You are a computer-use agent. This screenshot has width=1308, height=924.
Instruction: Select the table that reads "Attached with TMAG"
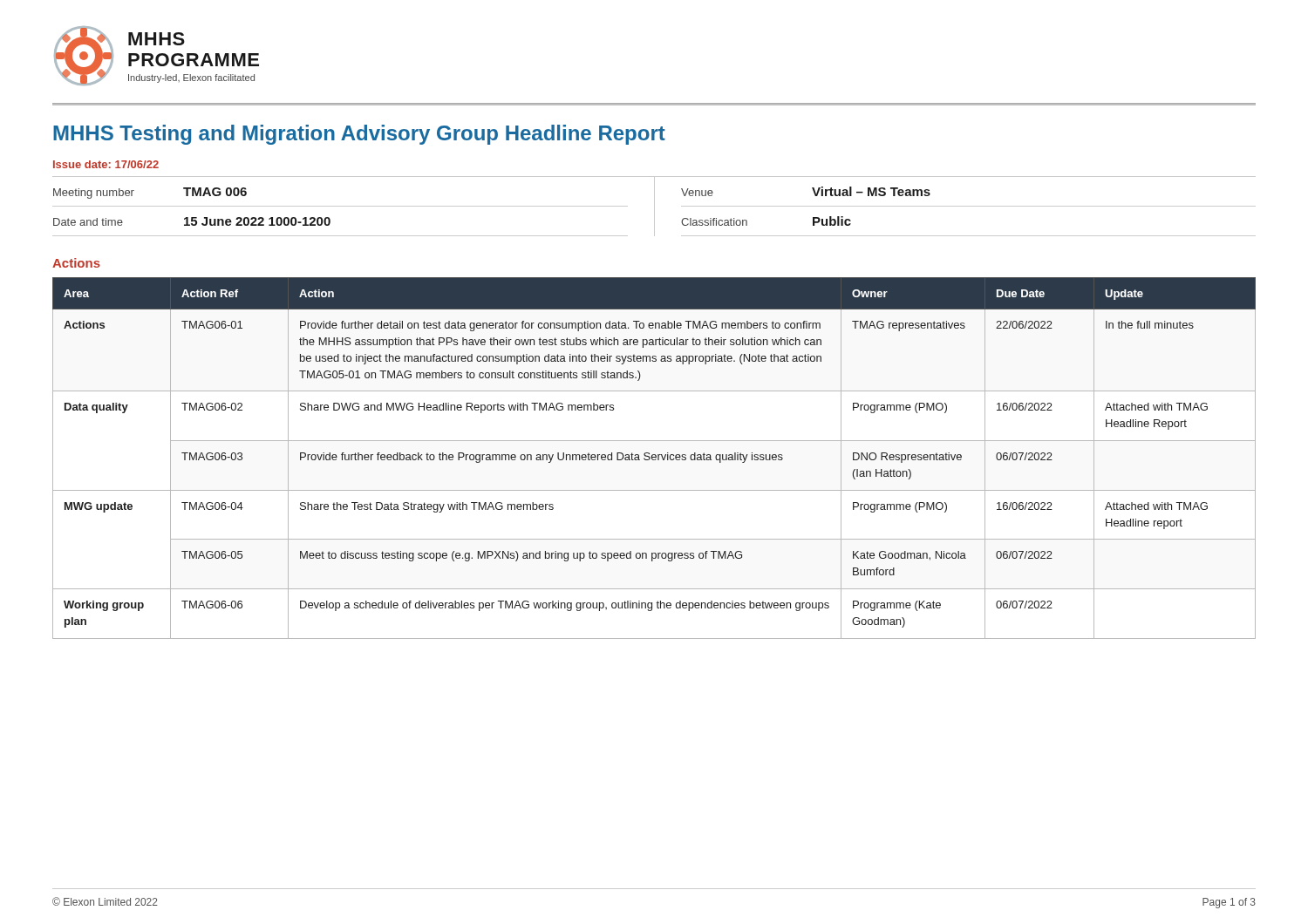(x=654, y=458)
